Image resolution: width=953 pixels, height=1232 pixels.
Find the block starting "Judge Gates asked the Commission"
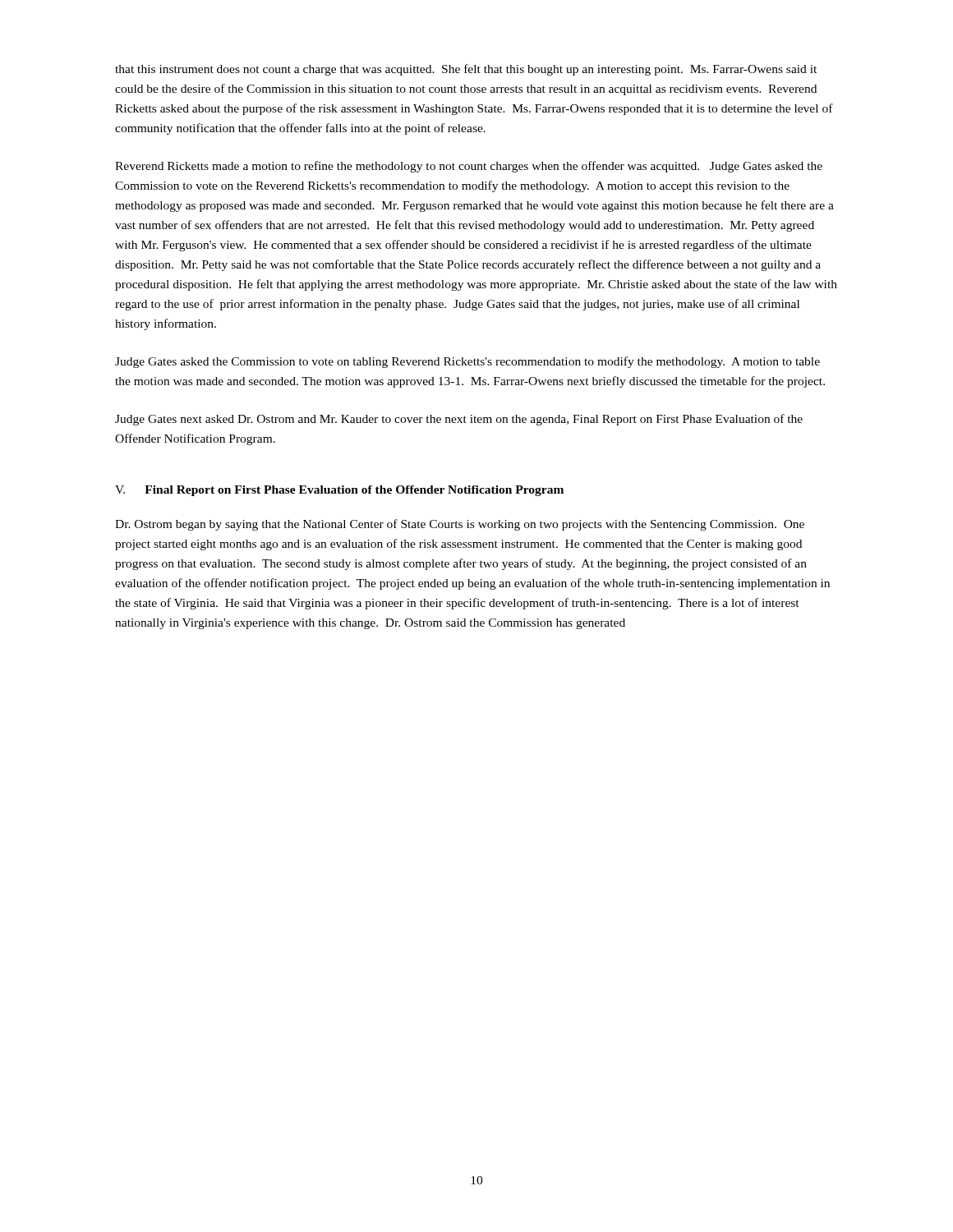[x=470, y=371]
